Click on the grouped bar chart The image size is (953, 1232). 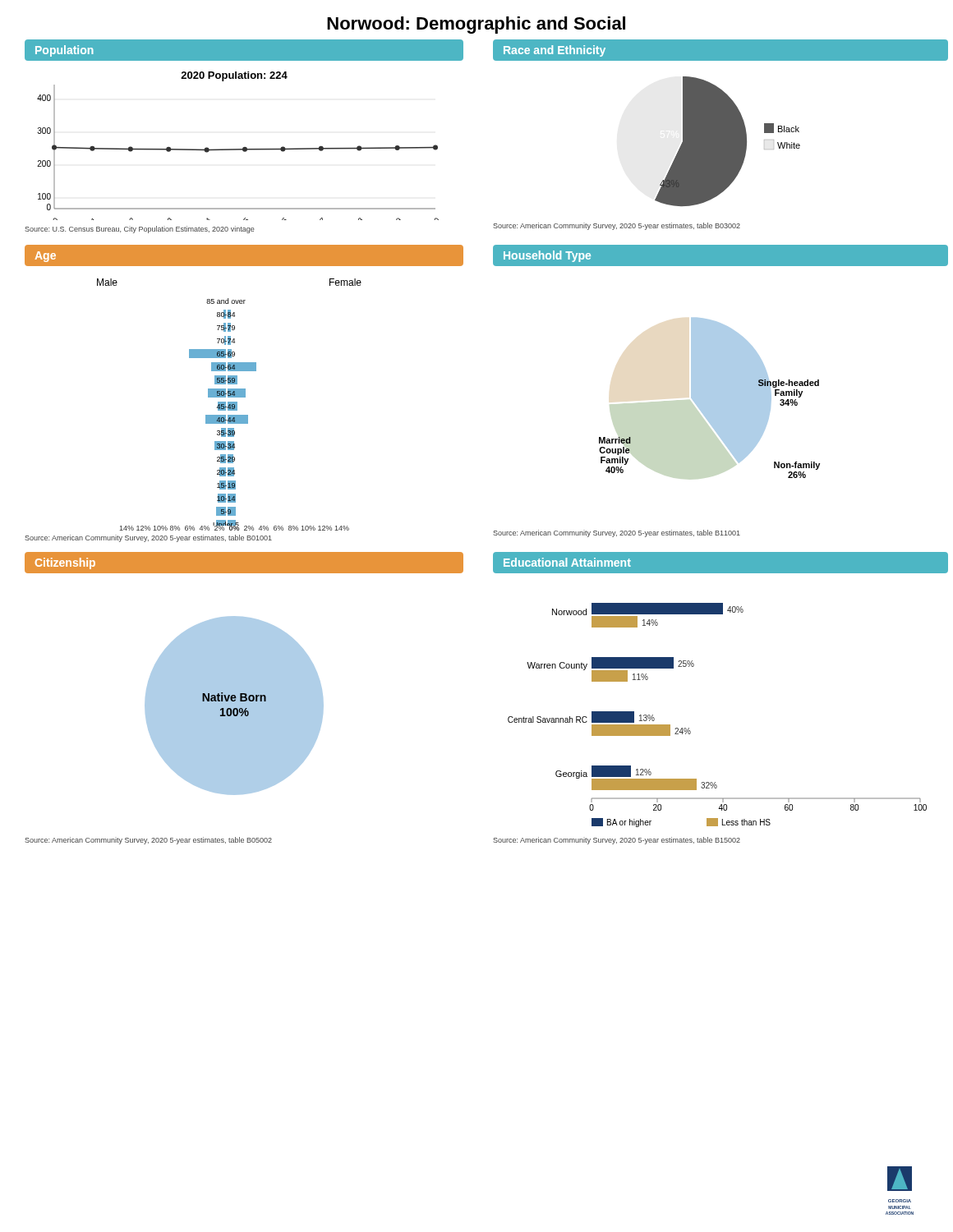pos(711,706)
